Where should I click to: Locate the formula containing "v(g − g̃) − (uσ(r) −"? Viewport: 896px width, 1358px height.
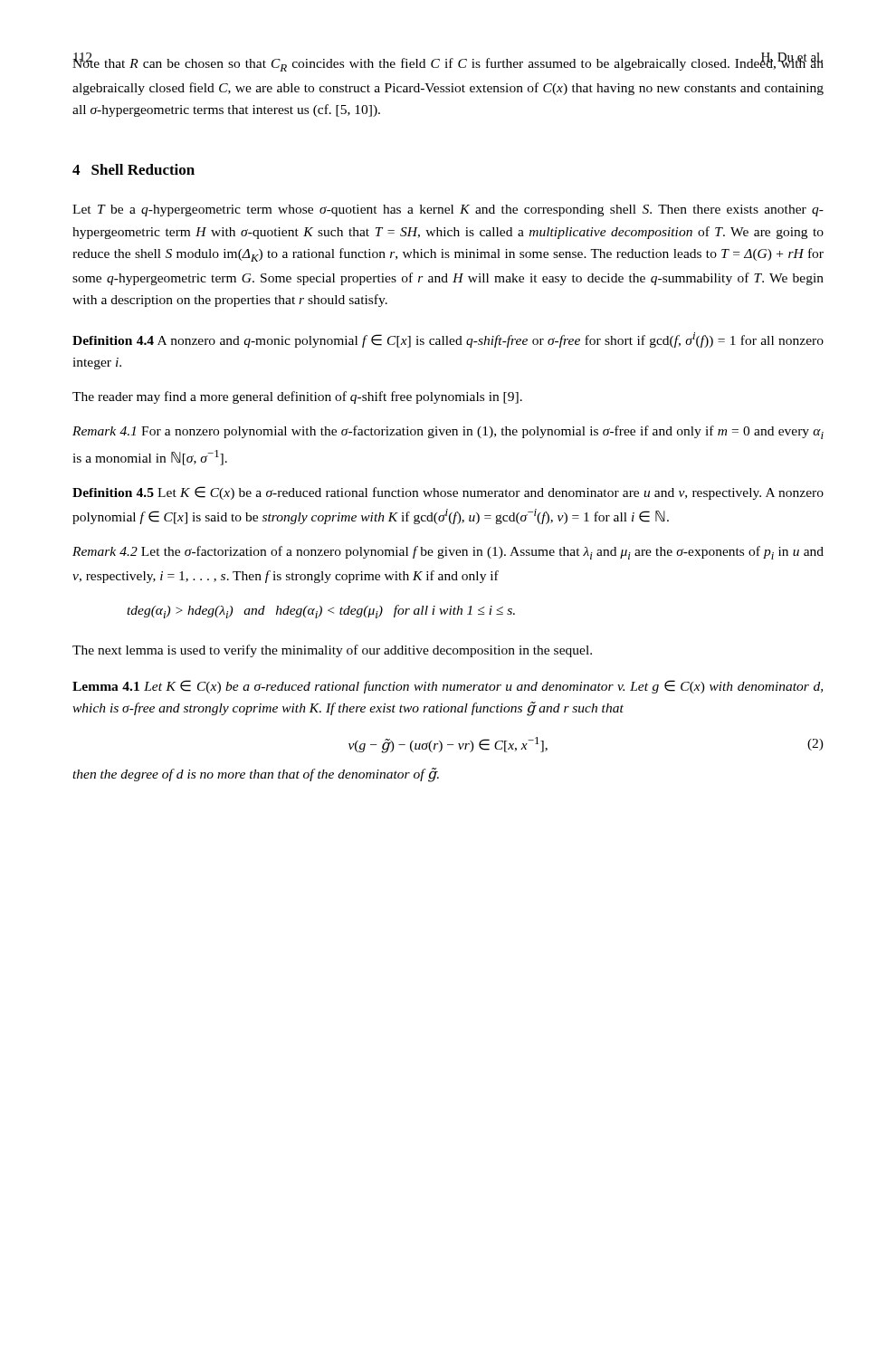[x=438, y=745]
